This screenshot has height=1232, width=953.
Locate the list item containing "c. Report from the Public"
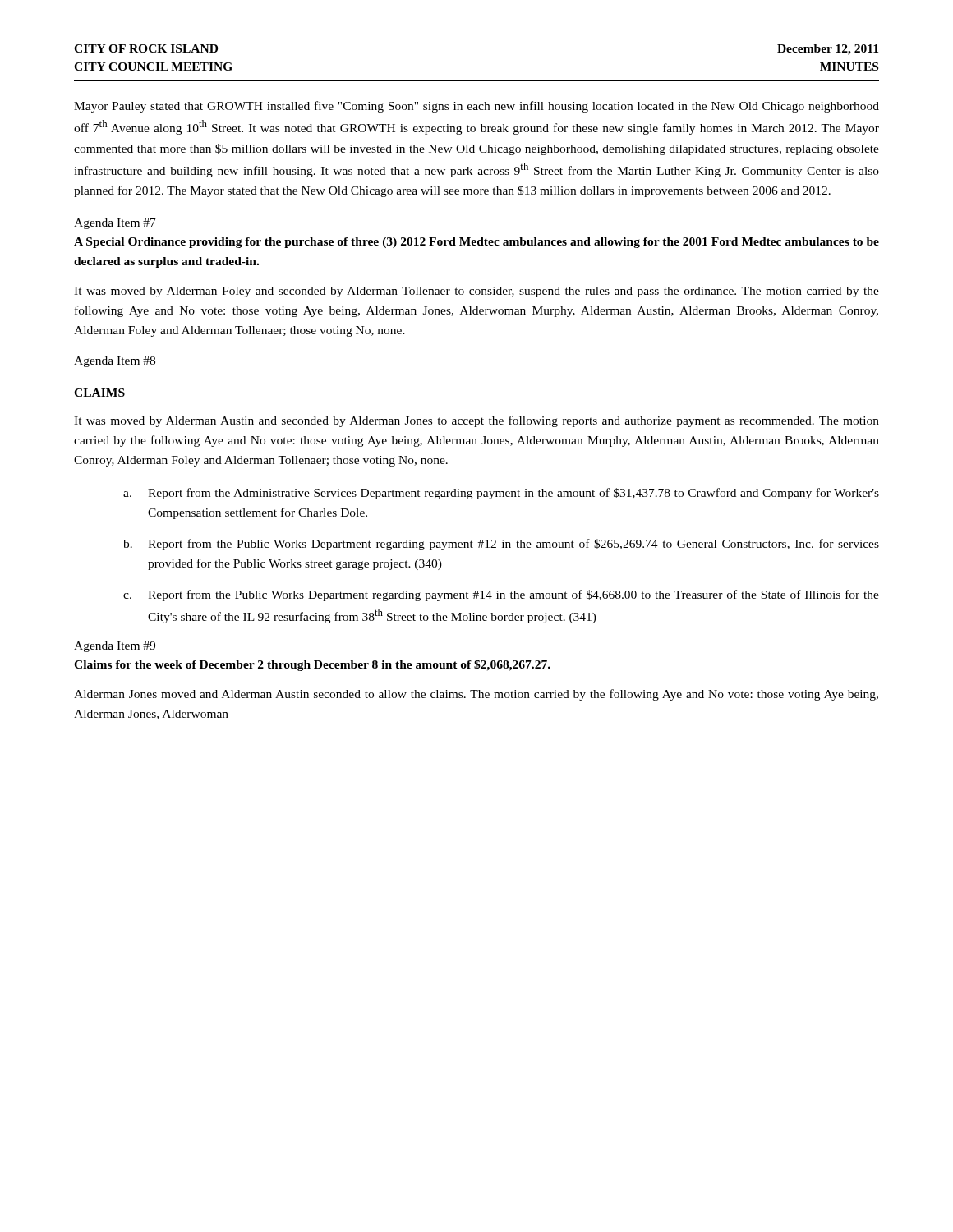pyautogui.click(x=501, y=606)
